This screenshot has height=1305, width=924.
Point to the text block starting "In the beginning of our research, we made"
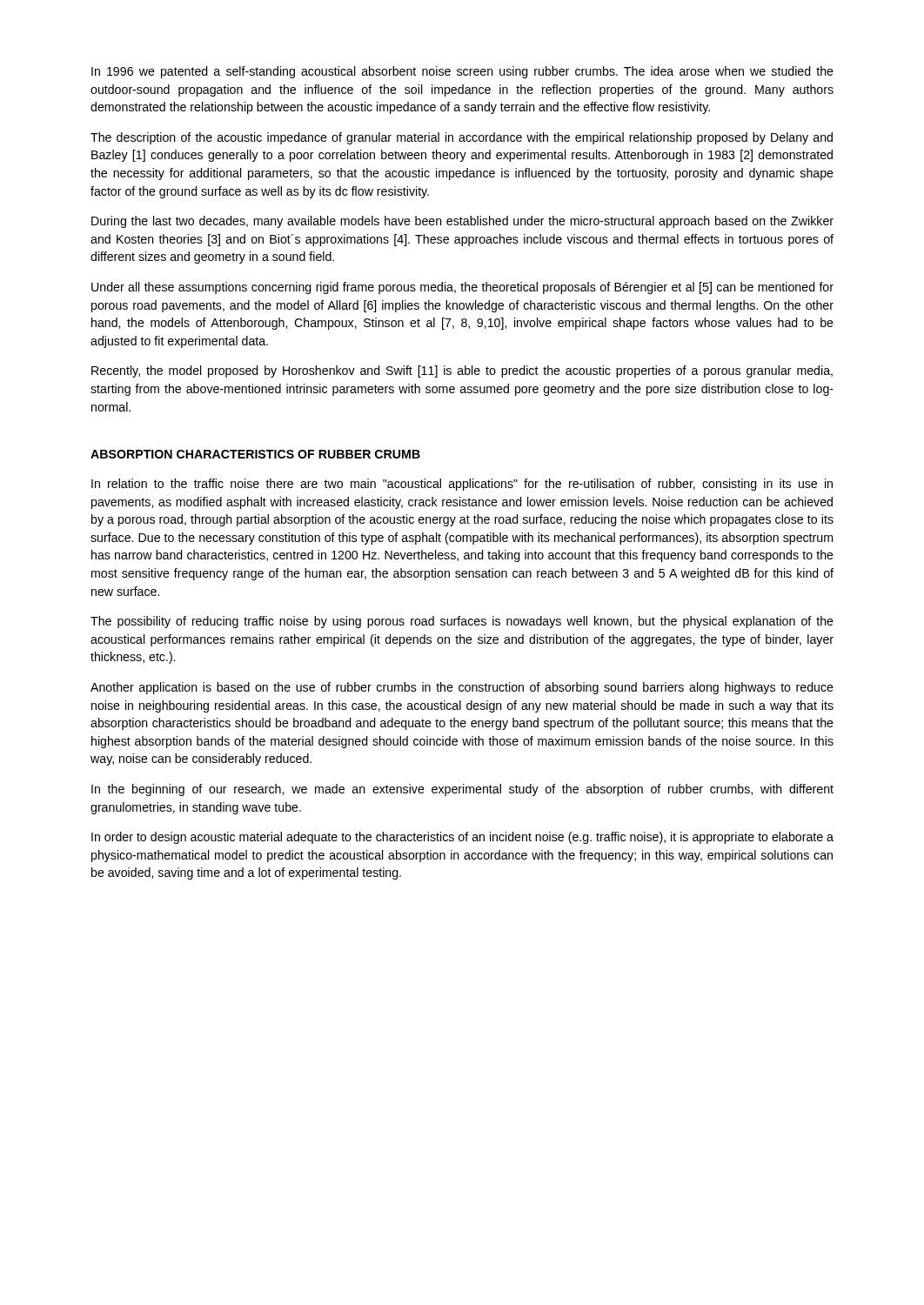[462, 798]
